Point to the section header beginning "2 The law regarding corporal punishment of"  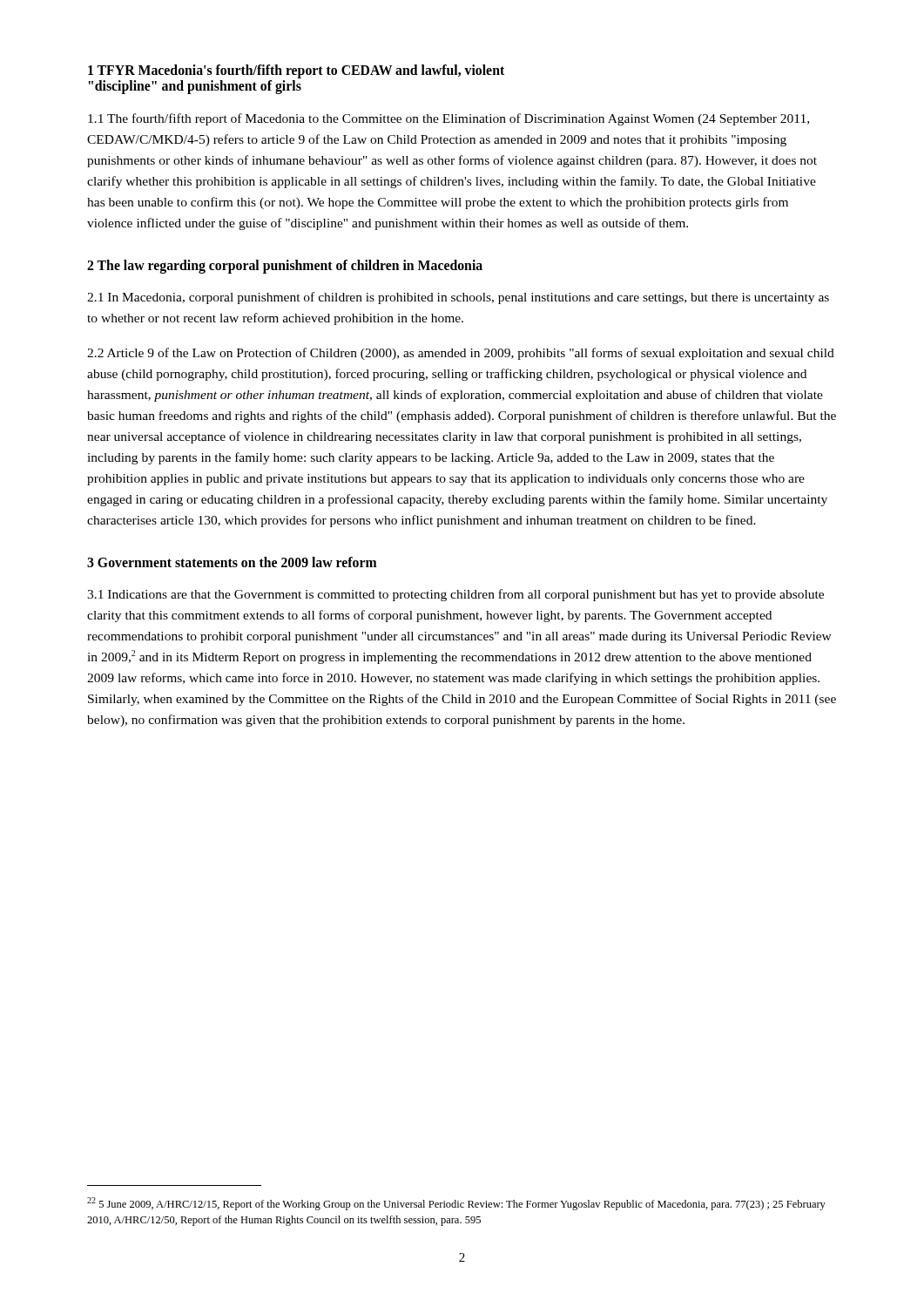462,265
